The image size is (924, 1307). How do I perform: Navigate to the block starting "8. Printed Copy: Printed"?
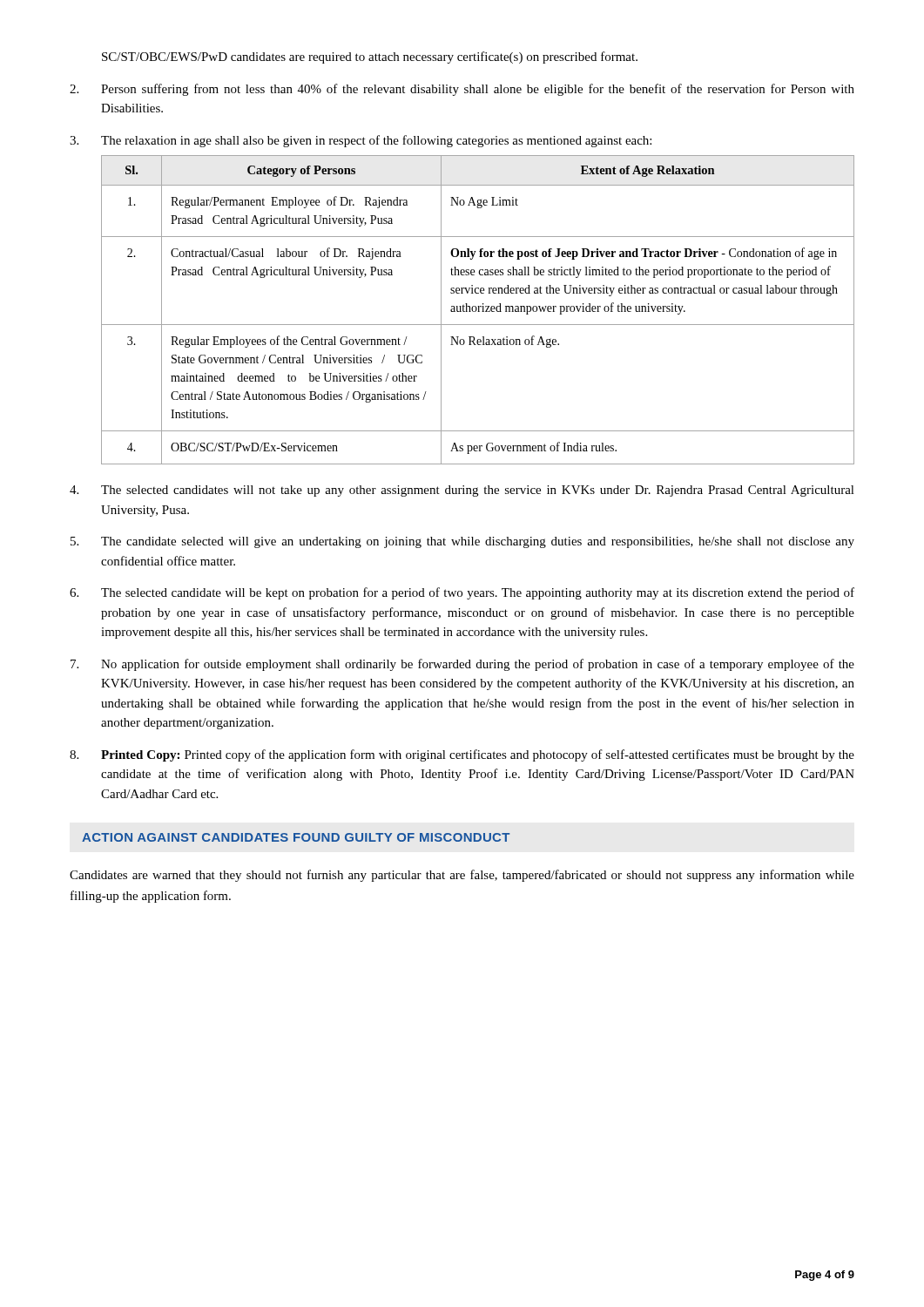(x=462, y=774)
